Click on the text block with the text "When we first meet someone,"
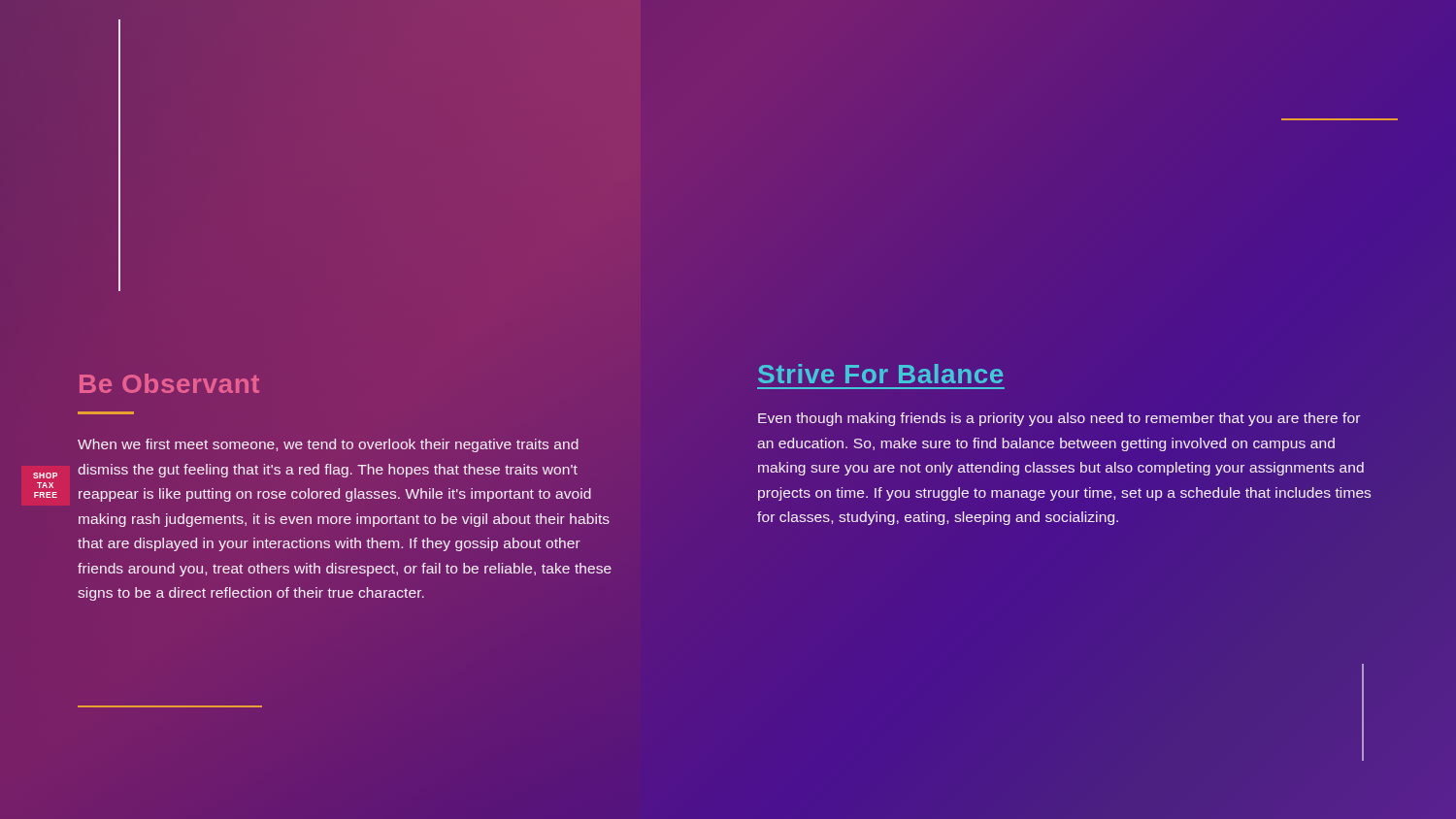 click(345, 518)
